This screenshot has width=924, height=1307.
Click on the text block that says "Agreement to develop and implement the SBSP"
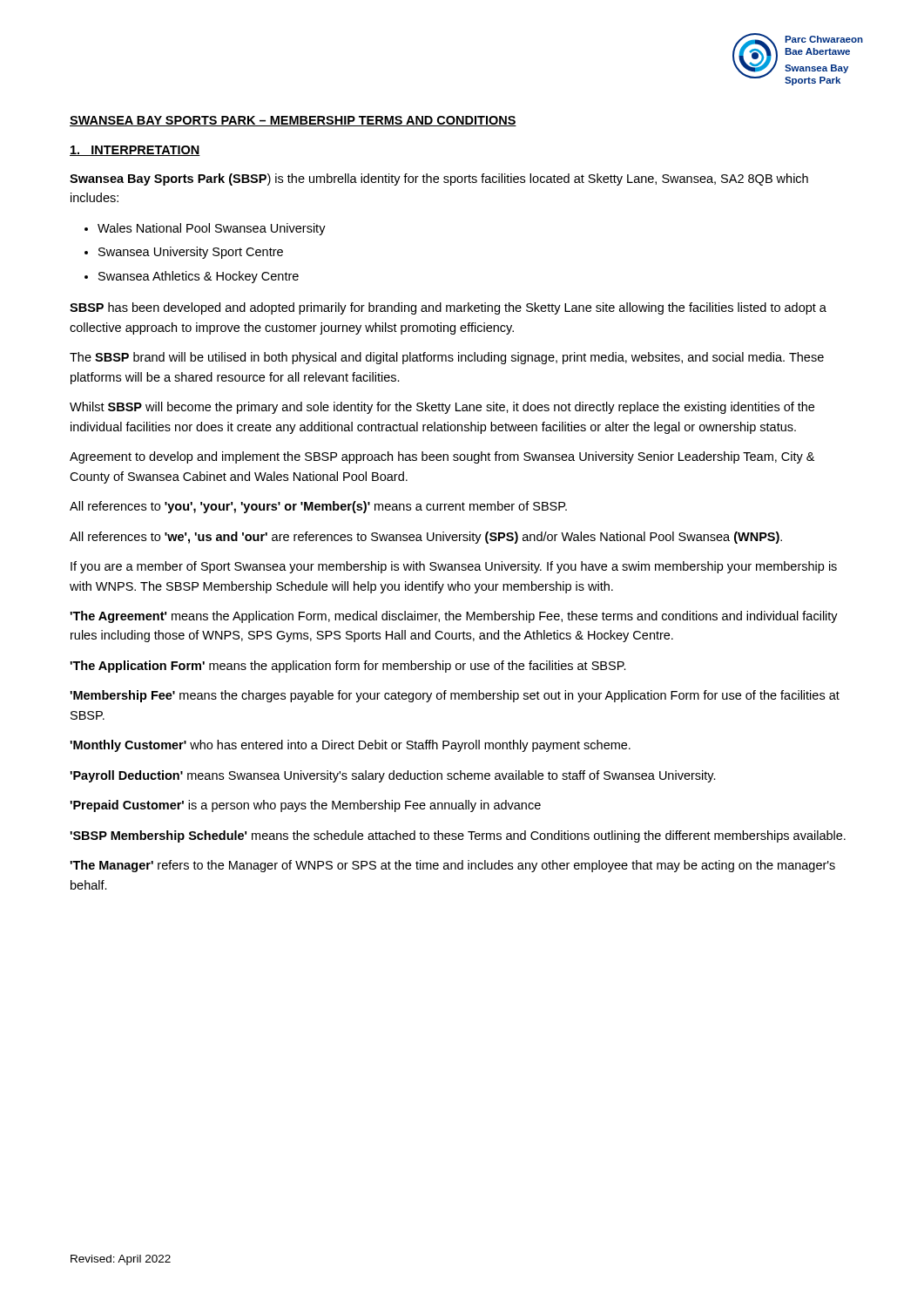coord(462,467)
